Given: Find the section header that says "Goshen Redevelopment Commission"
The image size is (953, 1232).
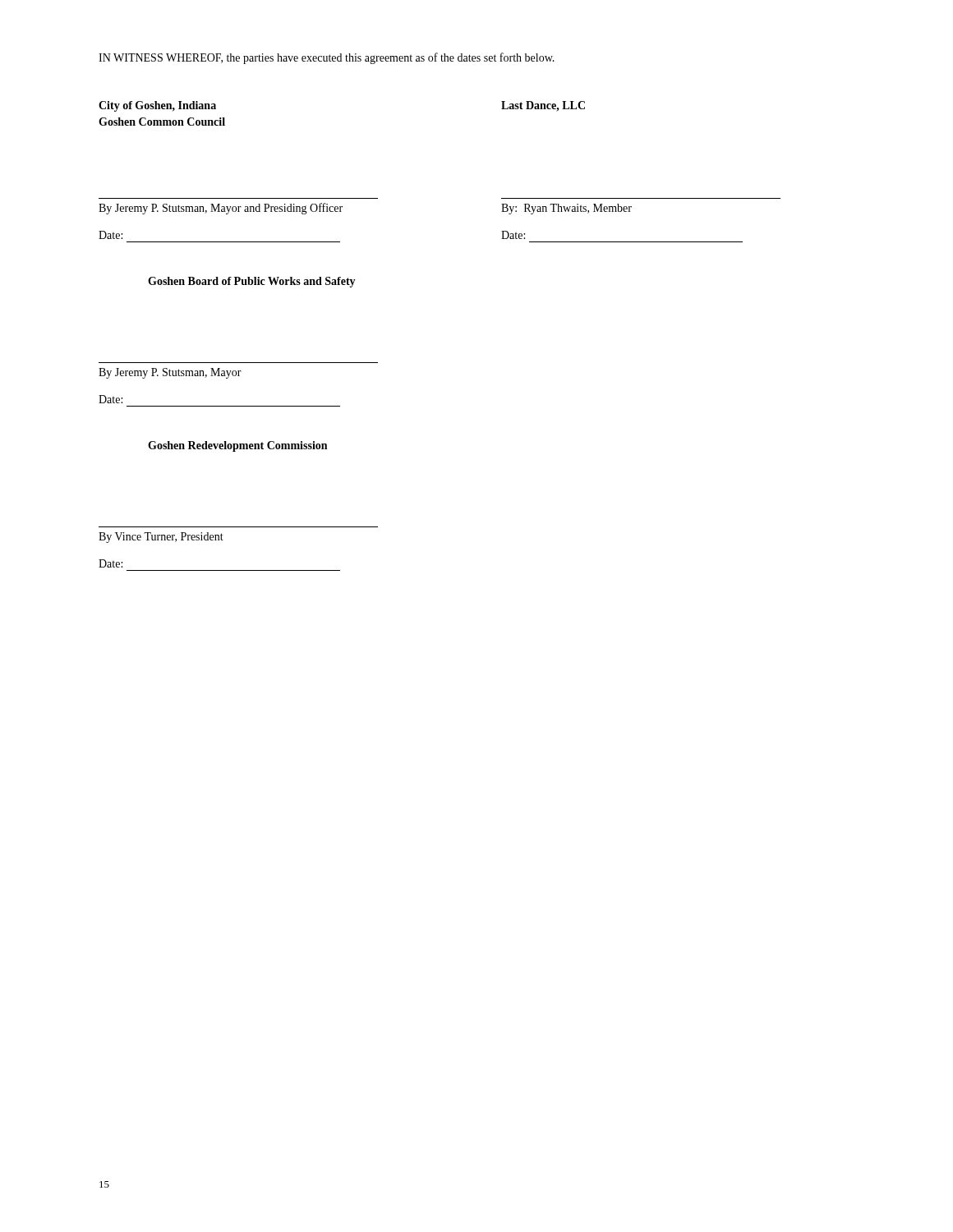Looking at the screenshot, I should (x=238, y=446).
